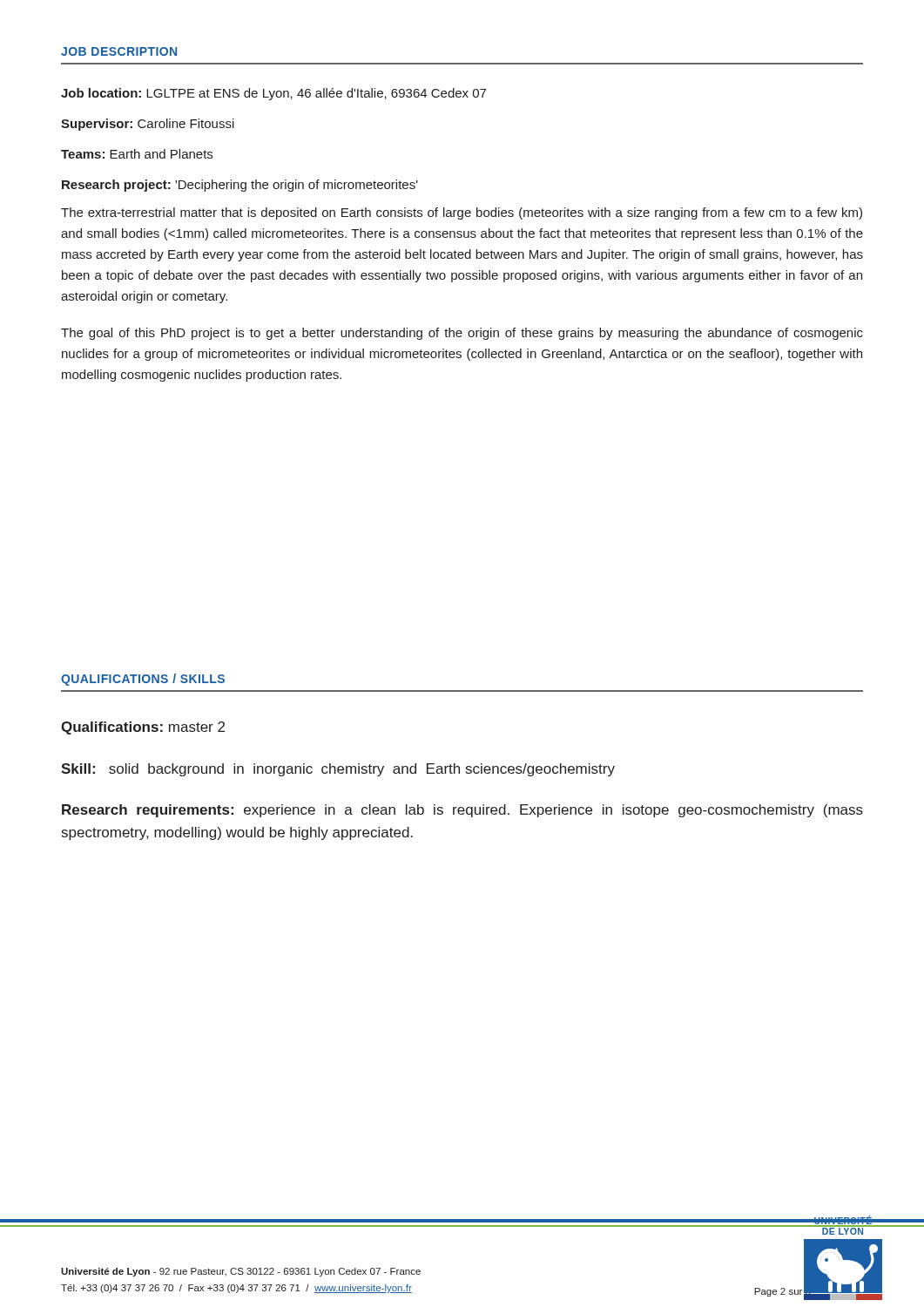Select a logo
The height and width of the screenshot is (1307, 924).
[x=843, y=1258]
